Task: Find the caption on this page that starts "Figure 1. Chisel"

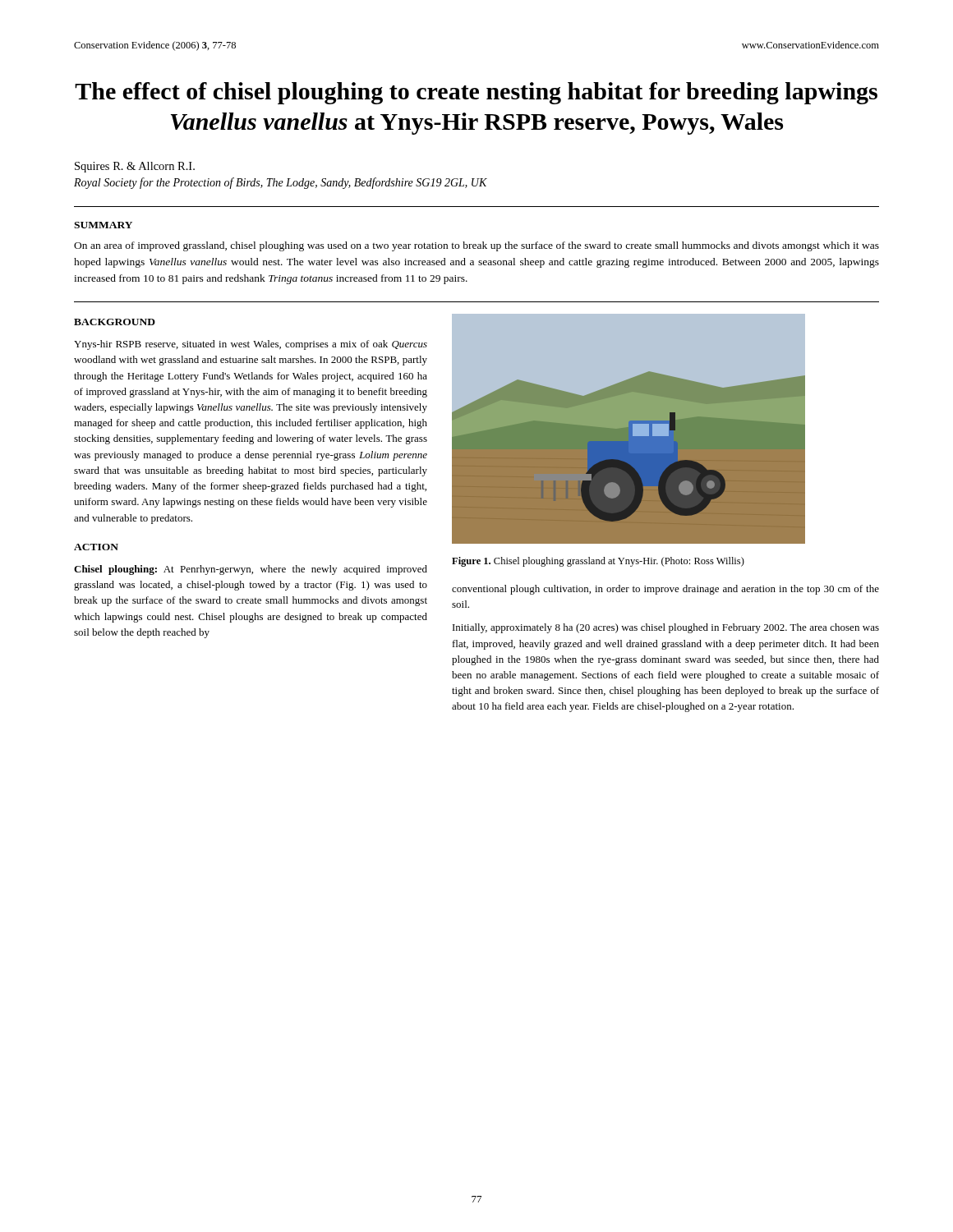Action: [598, 561]
